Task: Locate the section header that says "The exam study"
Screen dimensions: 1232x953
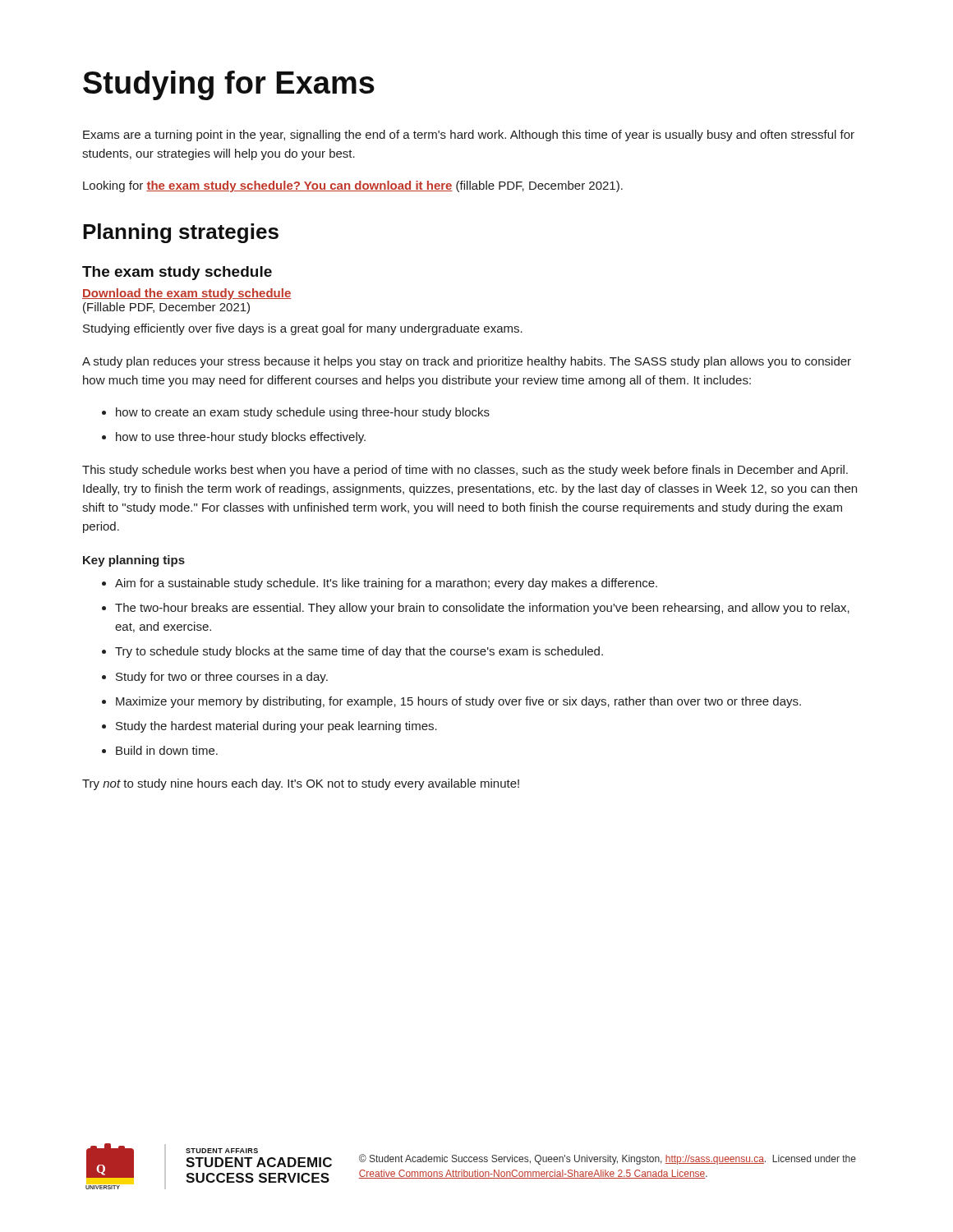Action: (177, 272)
